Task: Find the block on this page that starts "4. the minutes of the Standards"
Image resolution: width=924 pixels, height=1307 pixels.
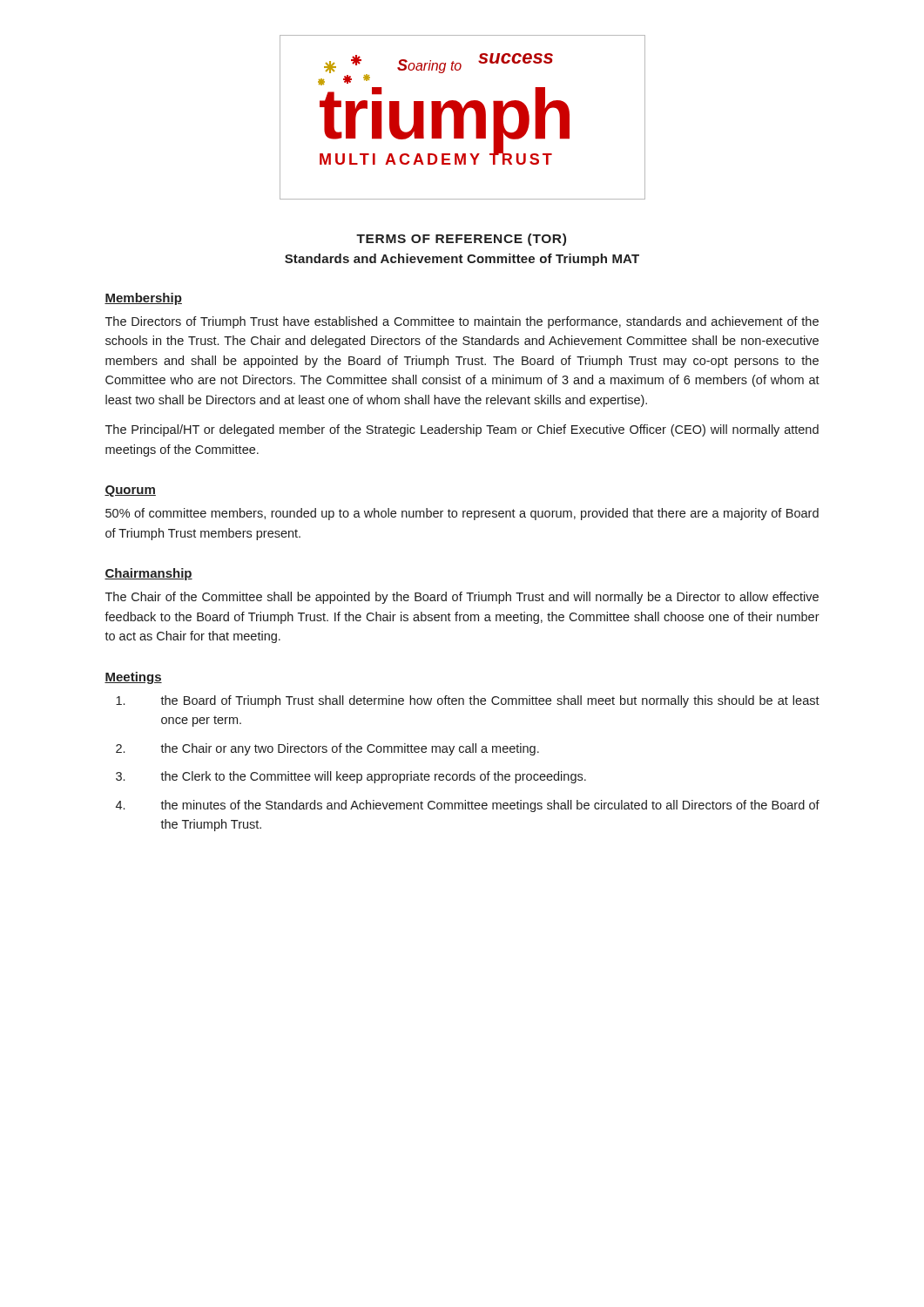Action: point(462,815)
